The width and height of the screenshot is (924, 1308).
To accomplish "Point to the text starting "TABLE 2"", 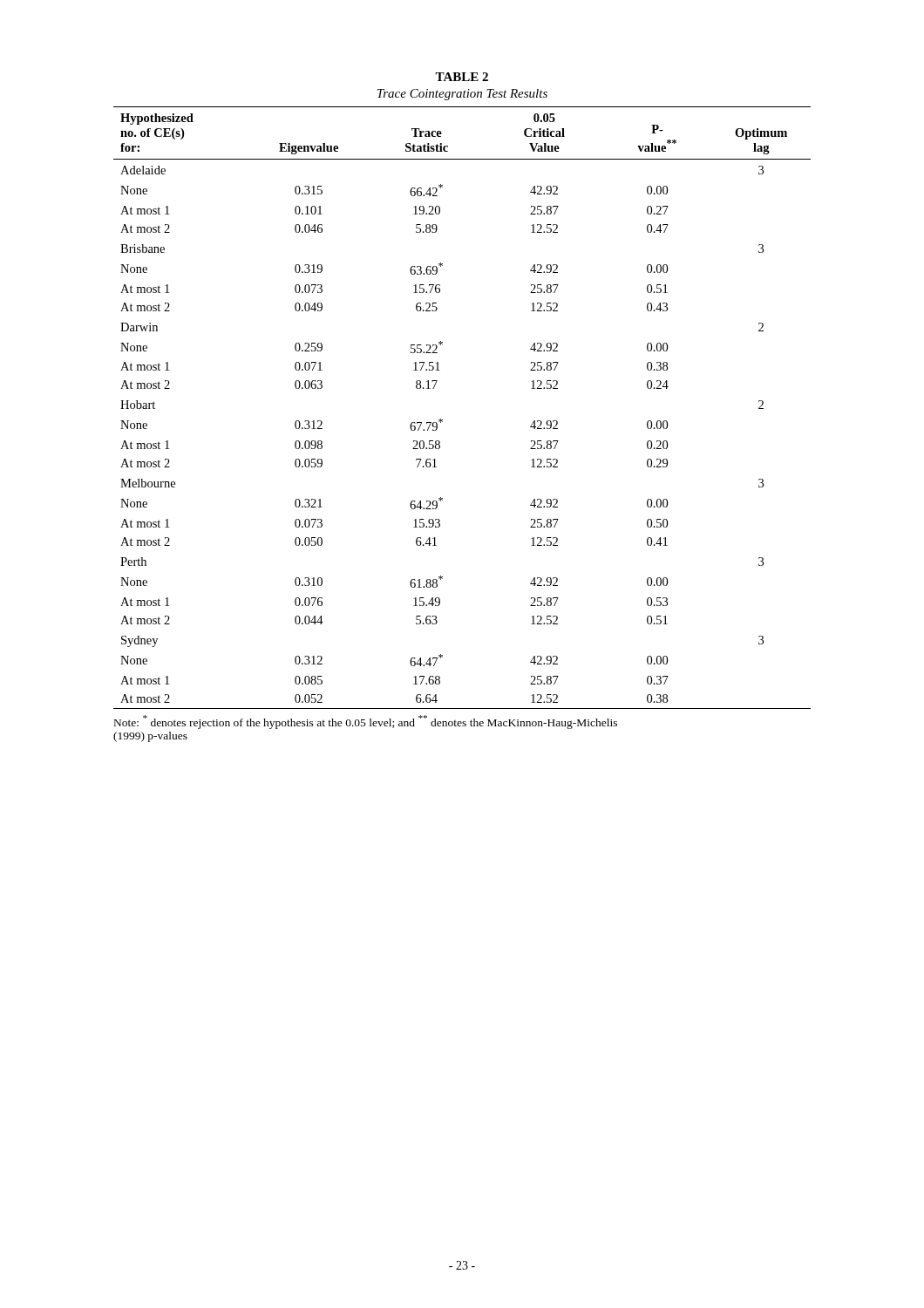I will point(462,77).
